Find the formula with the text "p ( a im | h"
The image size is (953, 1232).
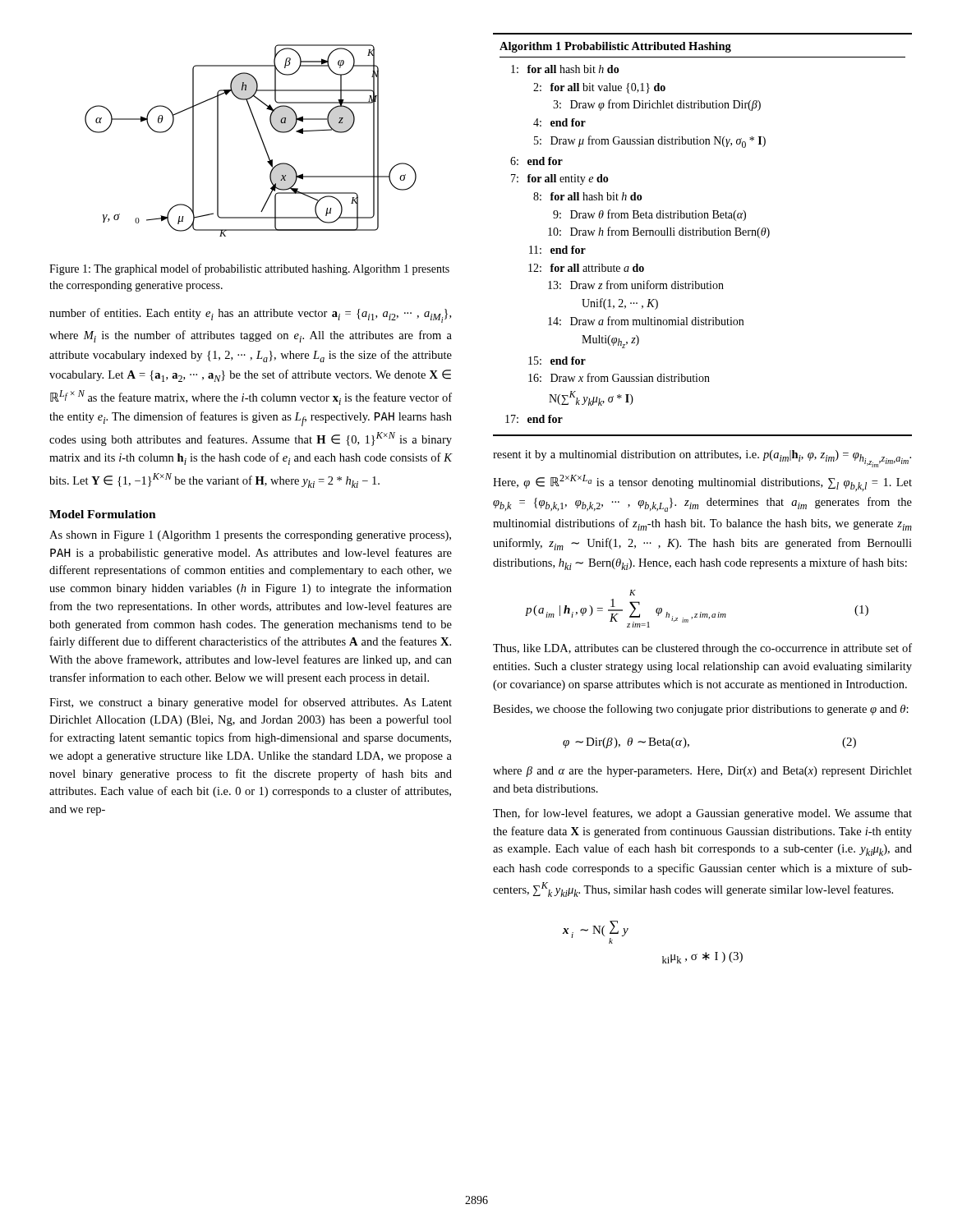coord(690,607)
